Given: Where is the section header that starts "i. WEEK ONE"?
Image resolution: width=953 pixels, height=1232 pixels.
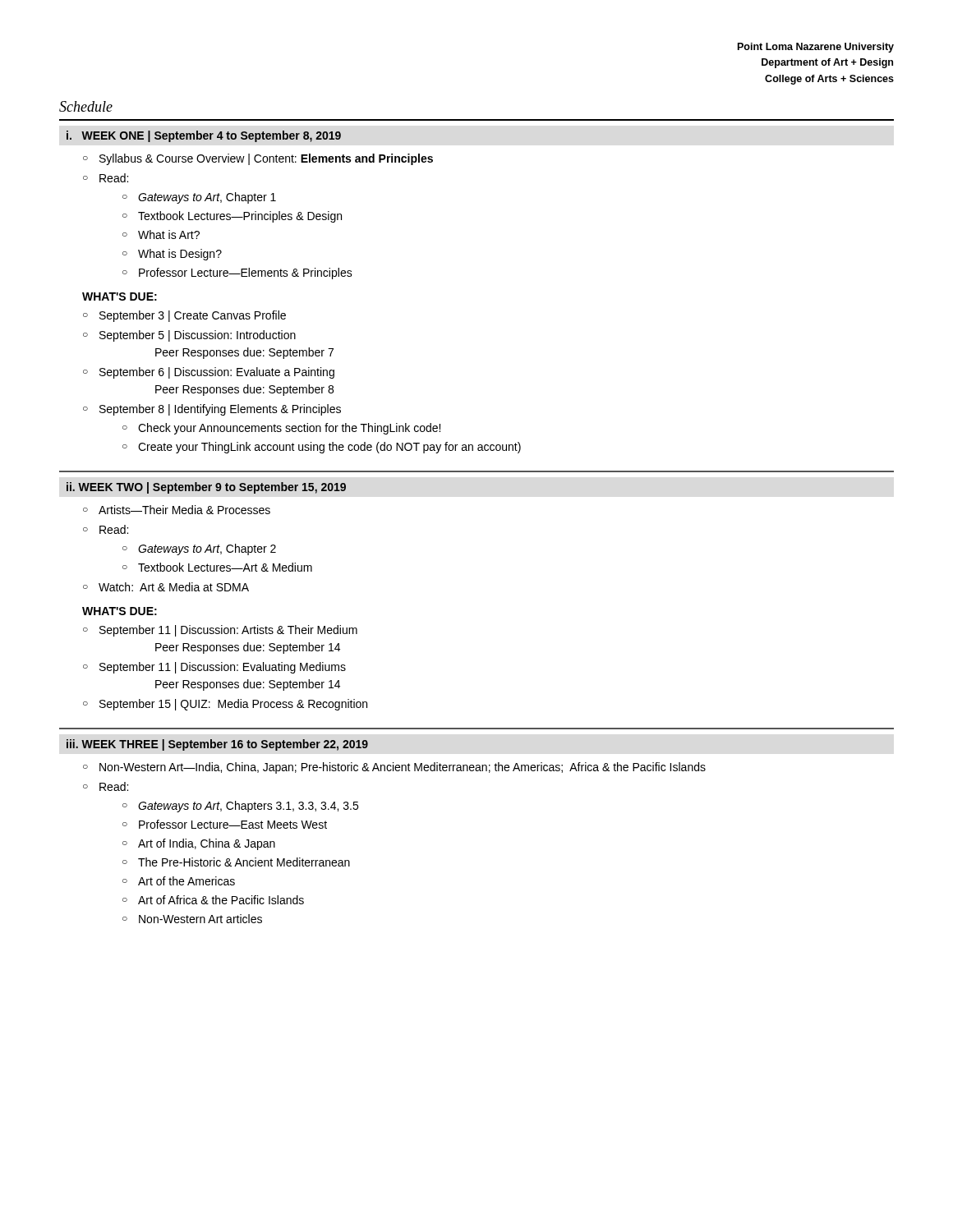Looking at the screenshot, I should pyautogui.click(x=204, y=136).
